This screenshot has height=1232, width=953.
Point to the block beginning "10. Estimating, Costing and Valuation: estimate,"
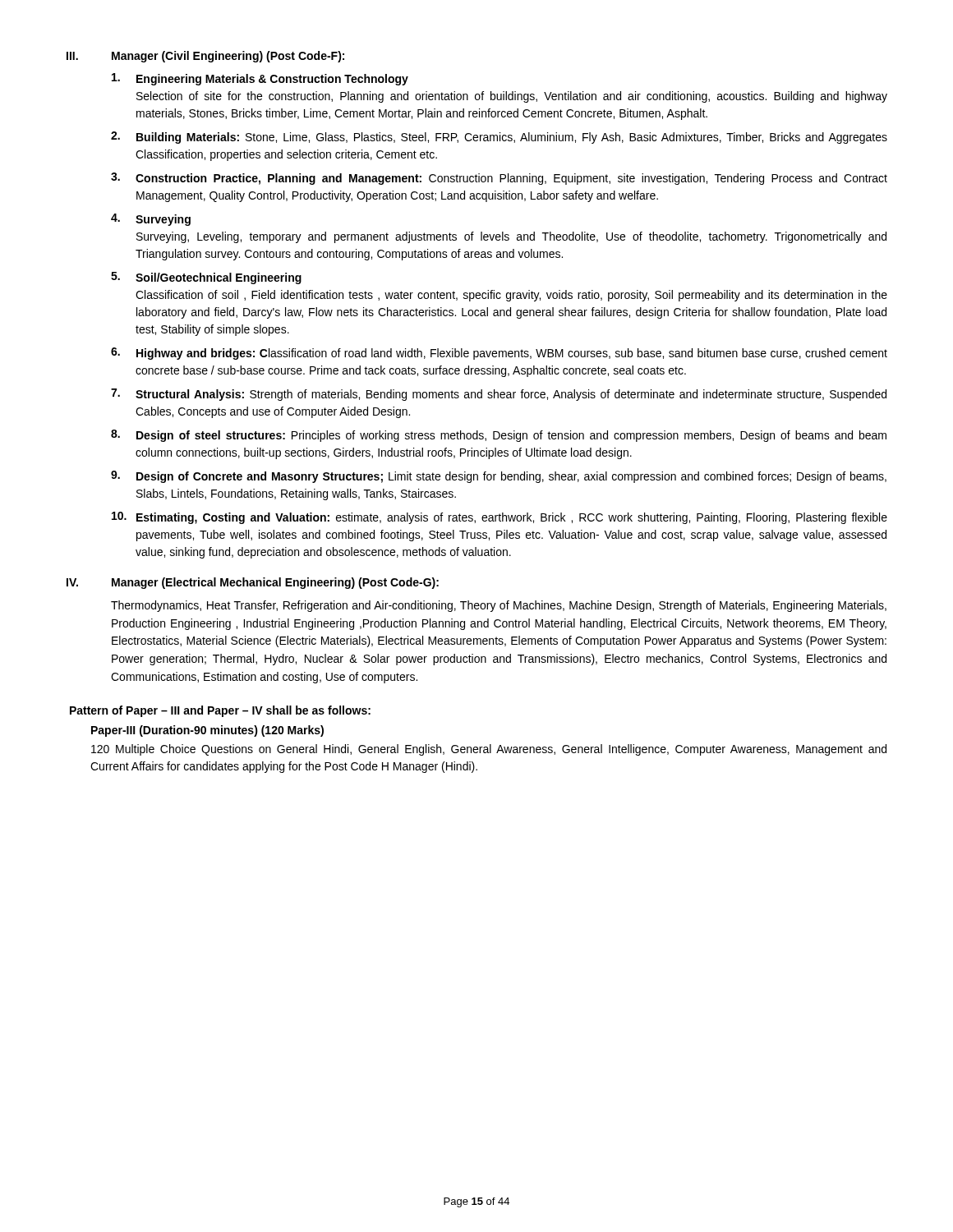pos(499,535)
